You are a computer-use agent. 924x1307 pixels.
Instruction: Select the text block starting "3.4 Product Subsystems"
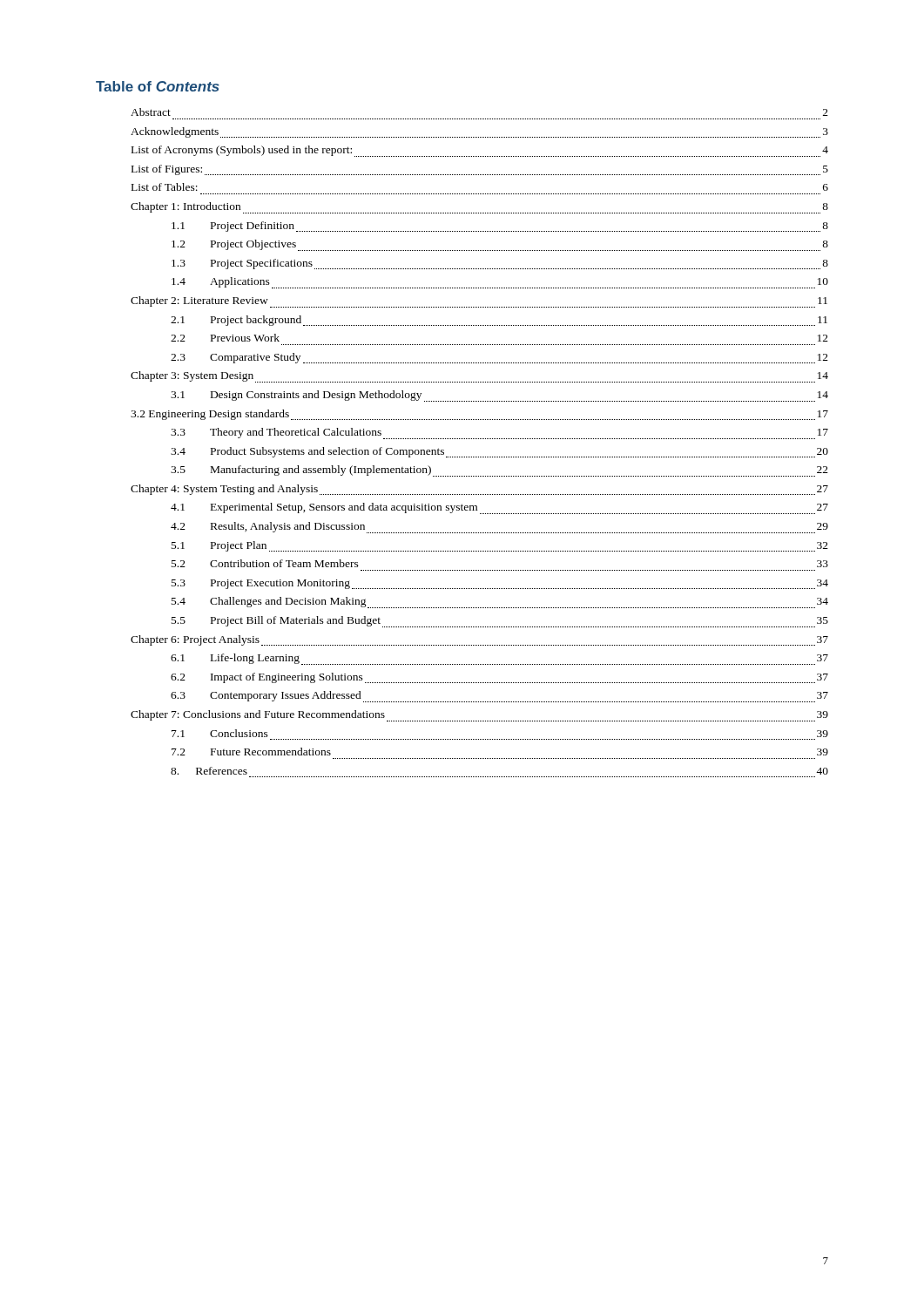pyautogui.click(x=462, y=451)
